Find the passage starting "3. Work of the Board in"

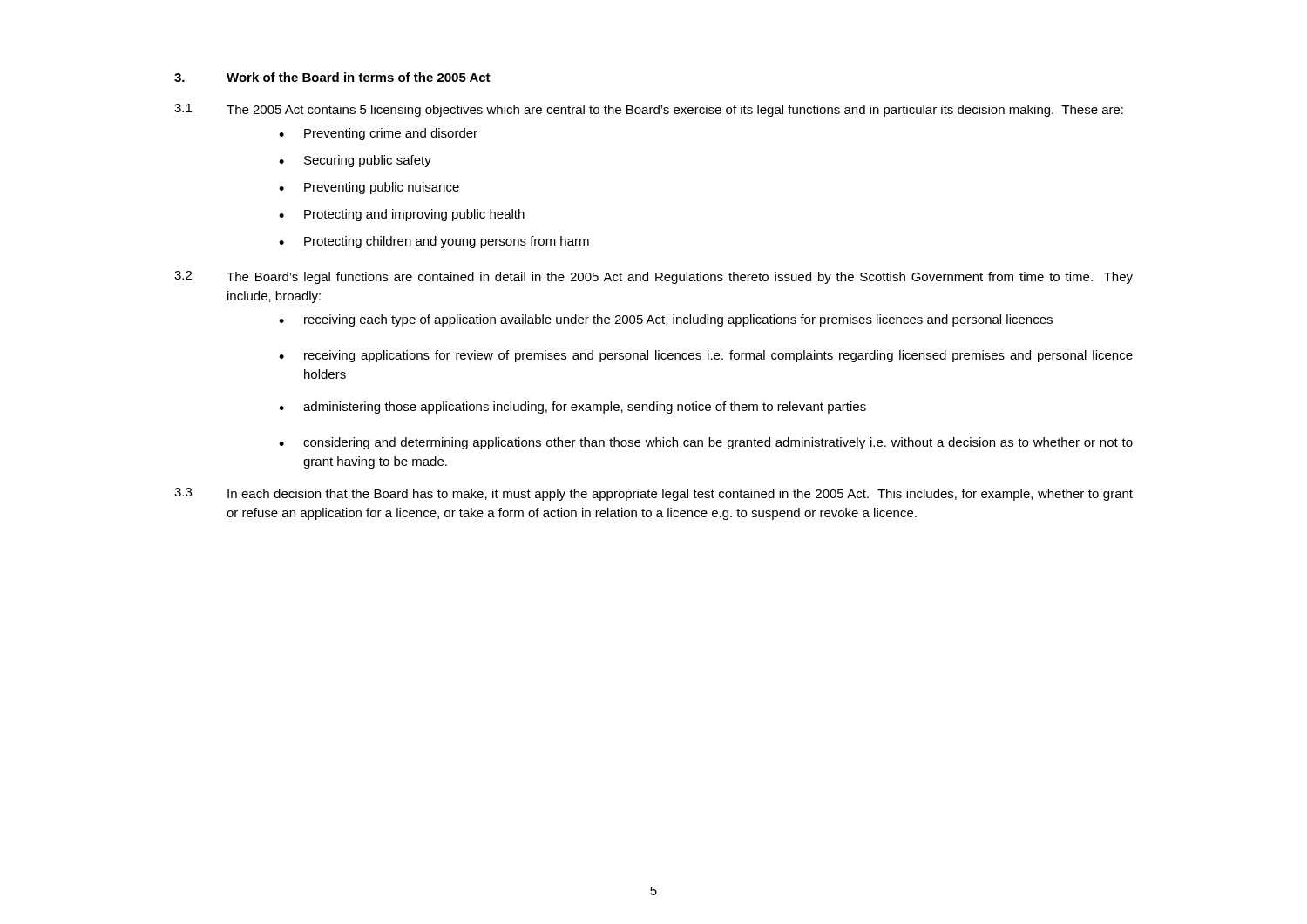point(332,77)
